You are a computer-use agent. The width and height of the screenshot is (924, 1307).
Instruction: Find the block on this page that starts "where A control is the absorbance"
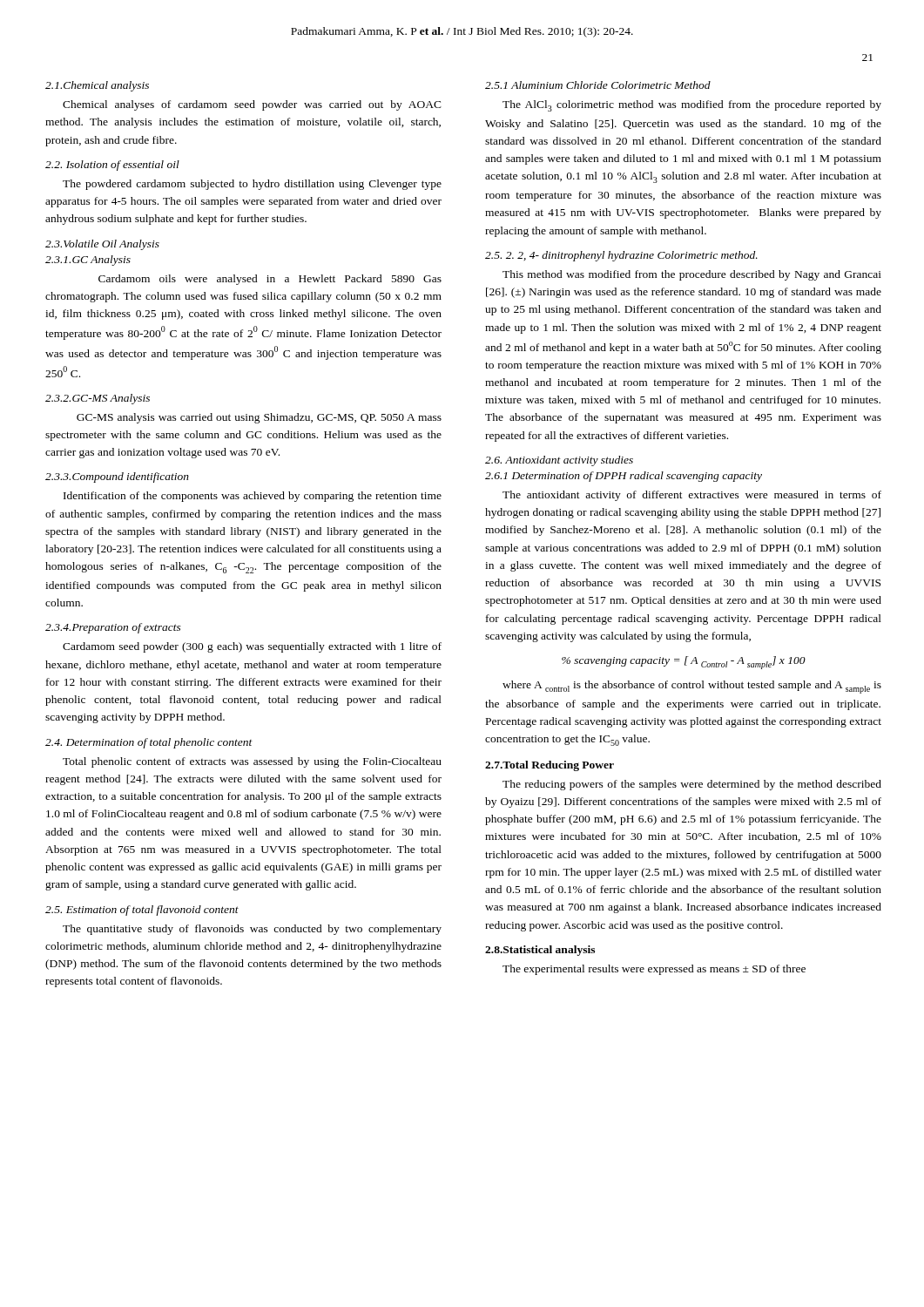[683, 713]
